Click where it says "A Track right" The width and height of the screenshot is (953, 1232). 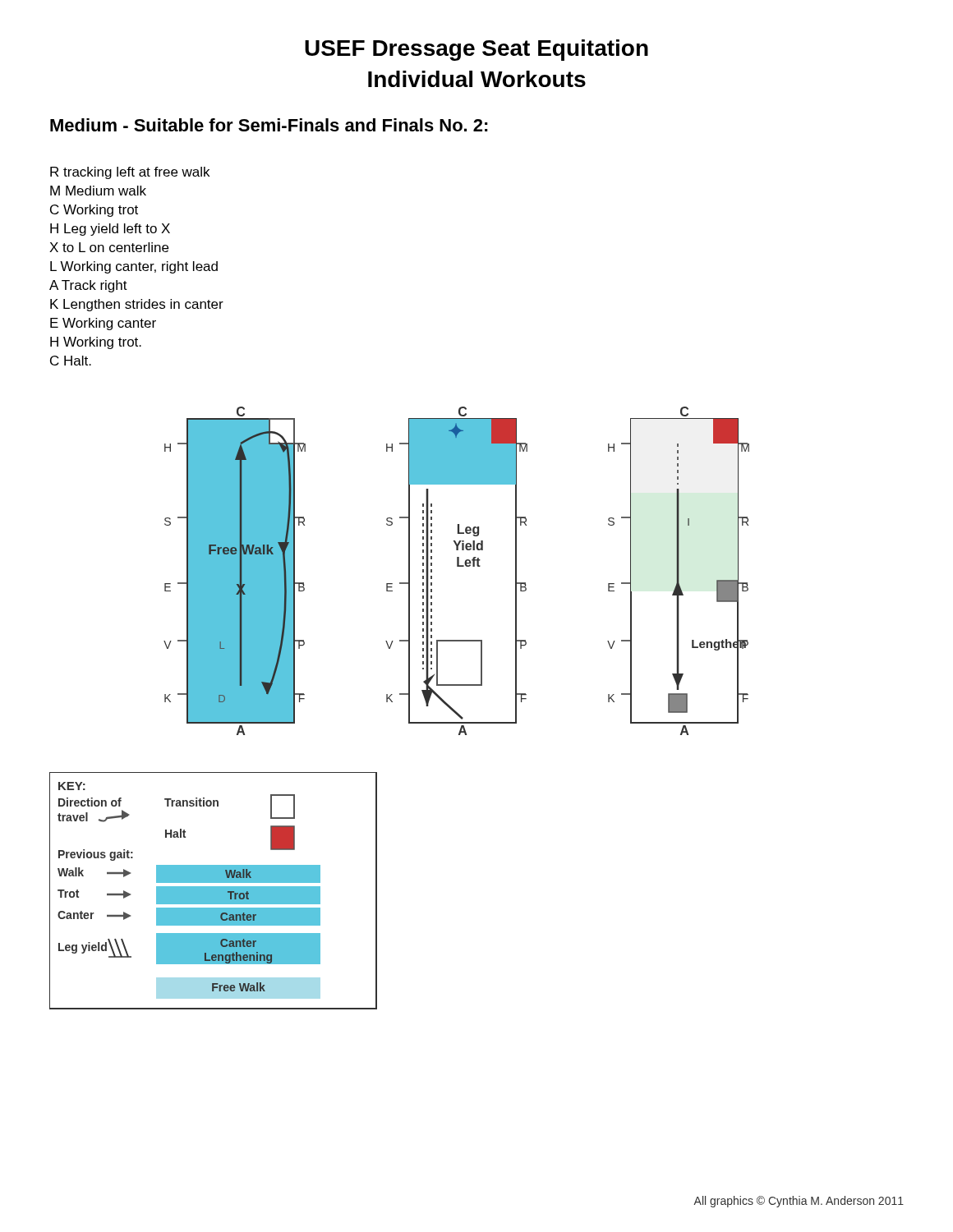pos(88,285)
